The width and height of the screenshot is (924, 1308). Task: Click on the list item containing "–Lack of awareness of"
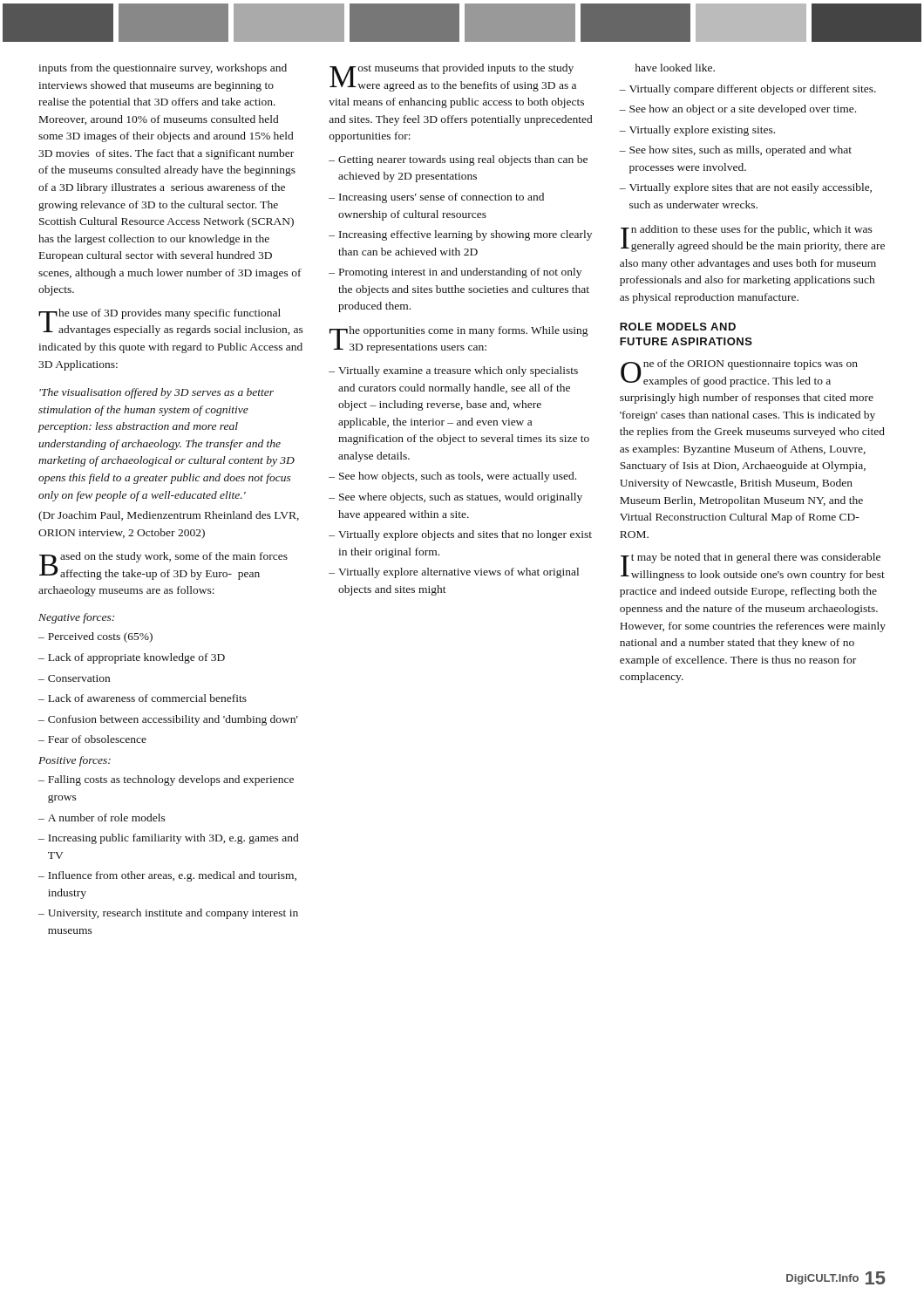143,698
